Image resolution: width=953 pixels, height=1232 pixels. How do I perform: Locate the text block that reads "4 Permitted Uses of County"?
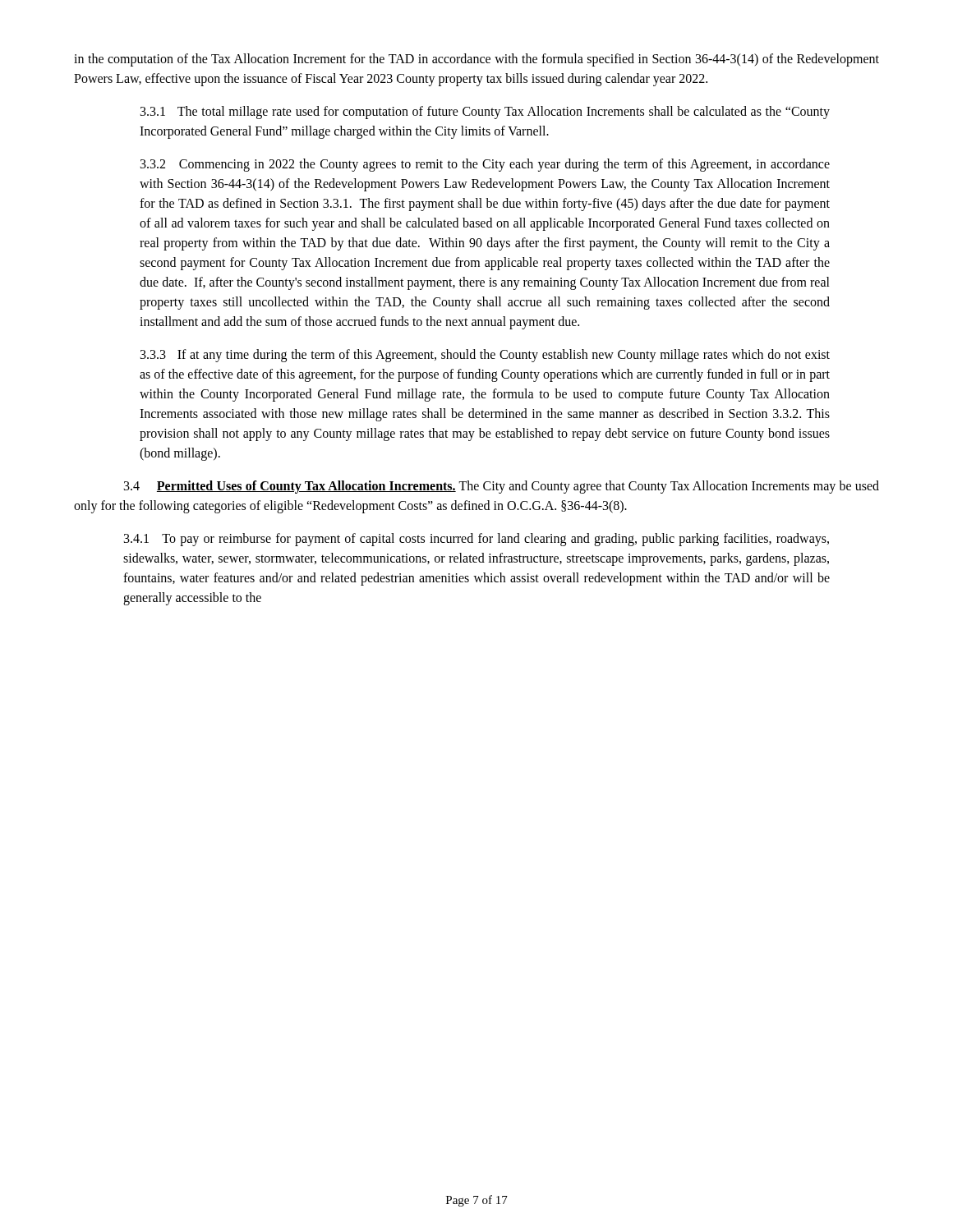tap(476, 496)
